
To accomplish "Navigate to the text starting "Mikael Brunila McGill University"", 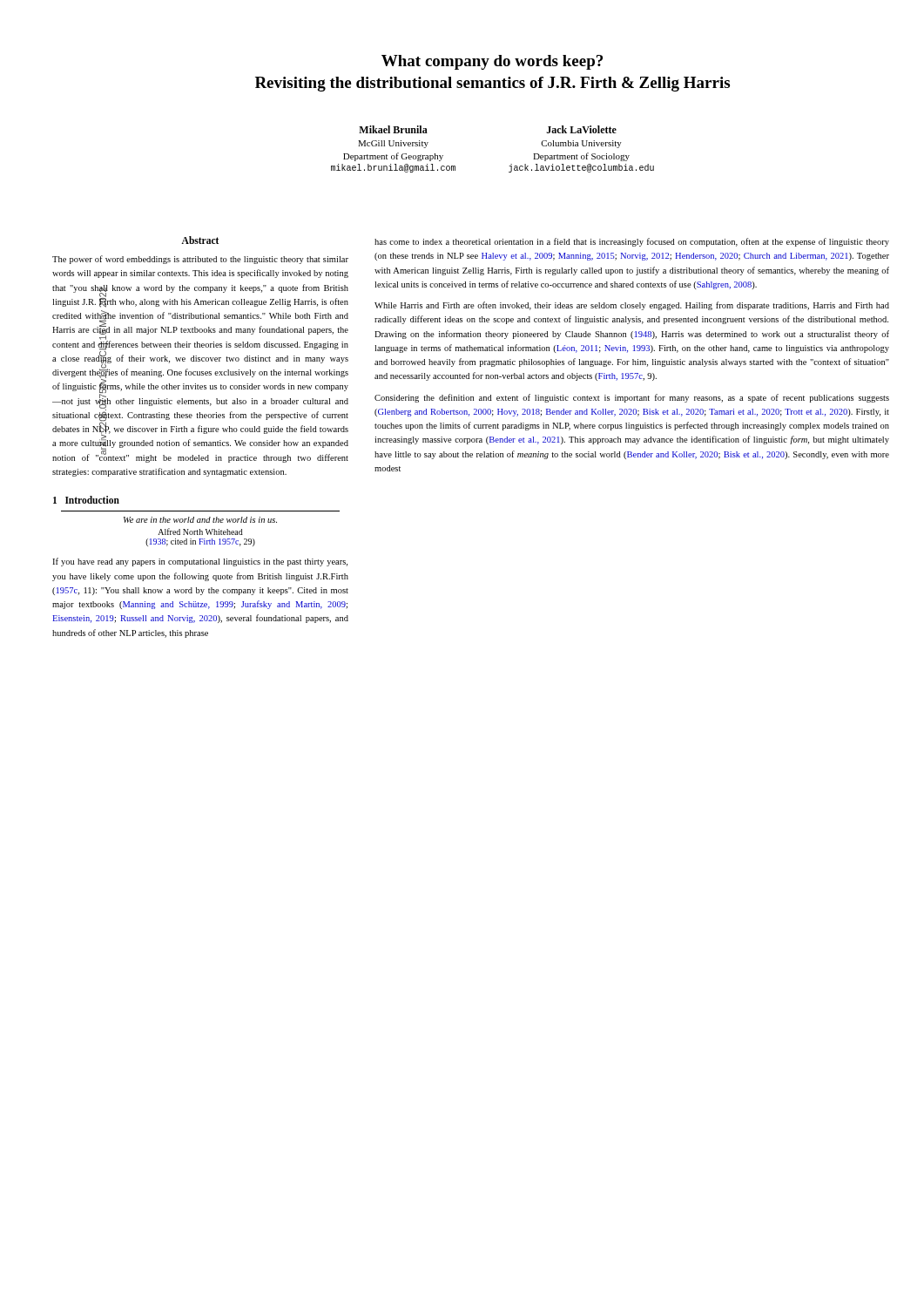I will [x=379, y=129].
